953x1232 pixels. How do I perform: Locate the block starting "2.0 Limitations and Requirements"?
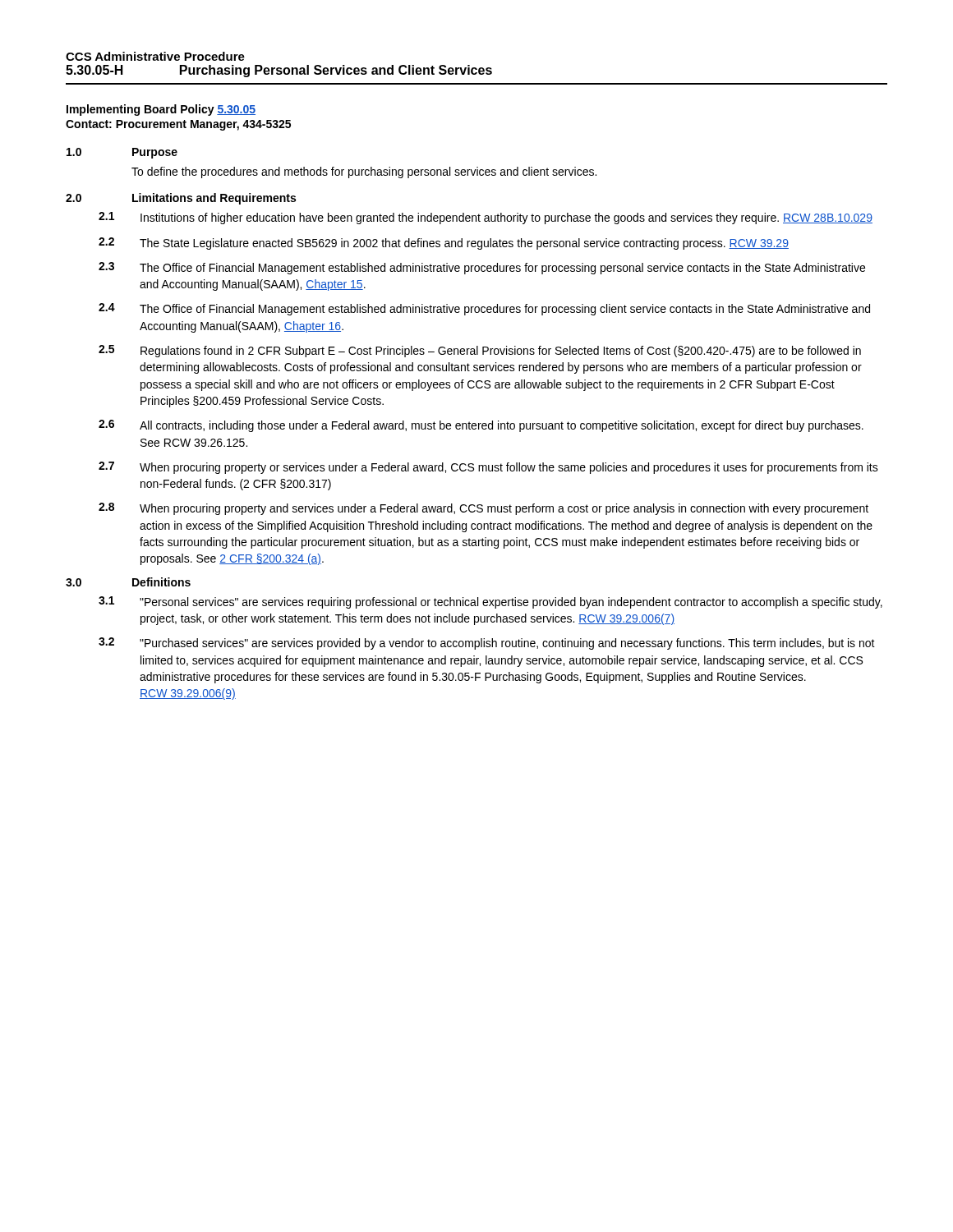181,199
